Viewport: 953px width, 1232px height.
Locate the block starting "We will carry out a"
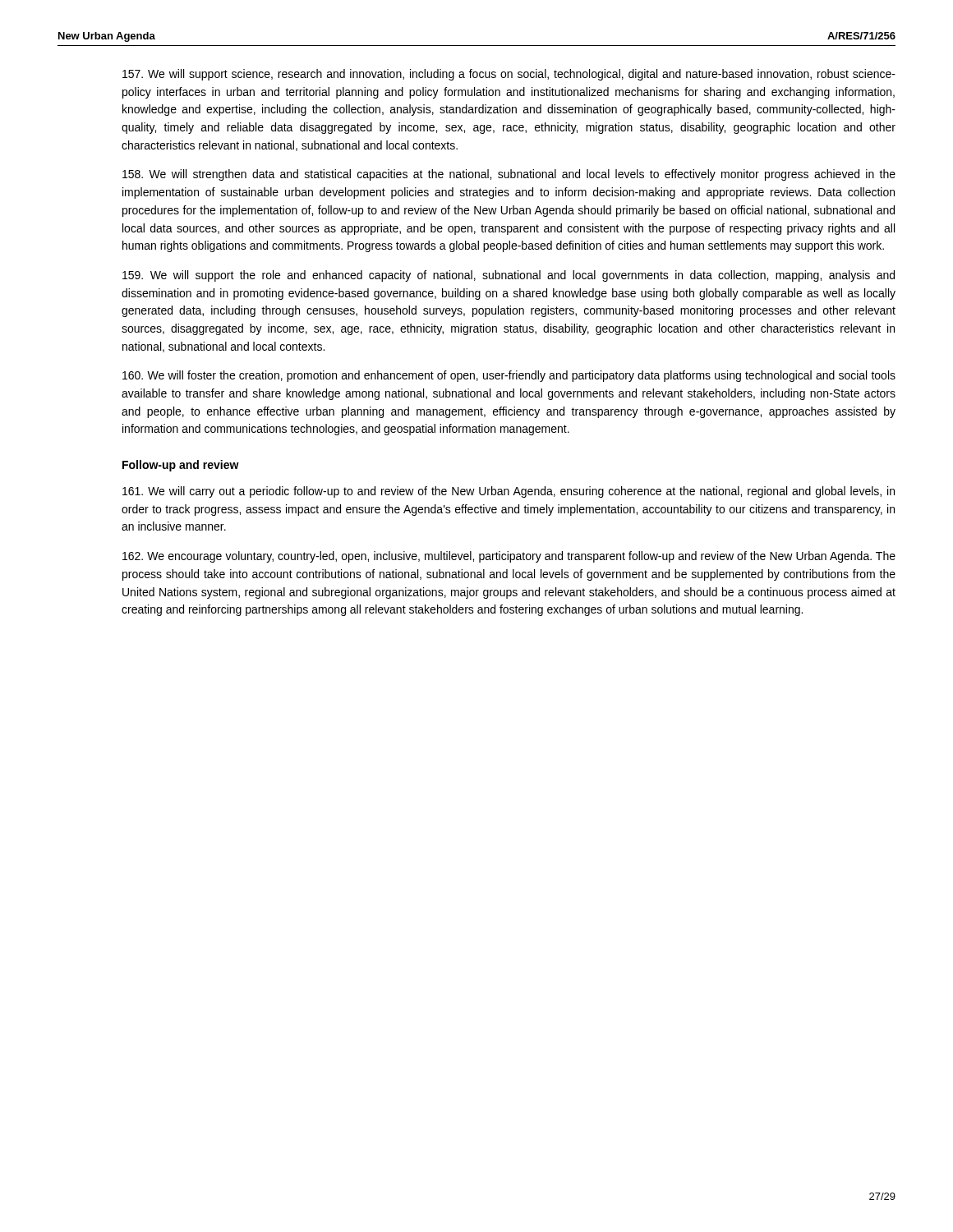[x=509, y=509]
